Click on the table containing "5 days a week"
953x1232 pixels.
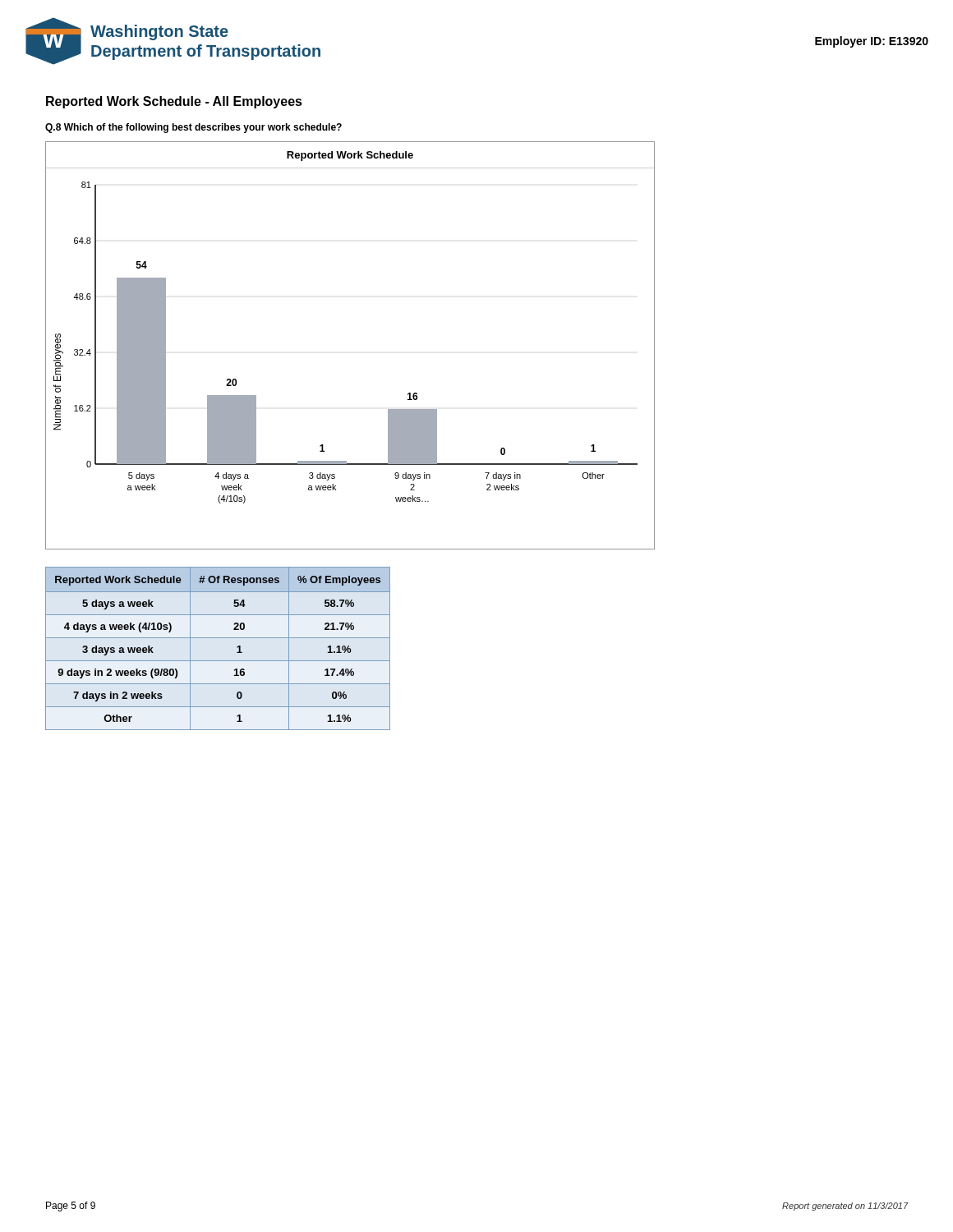pyautogui.click(x=218, y=648)
